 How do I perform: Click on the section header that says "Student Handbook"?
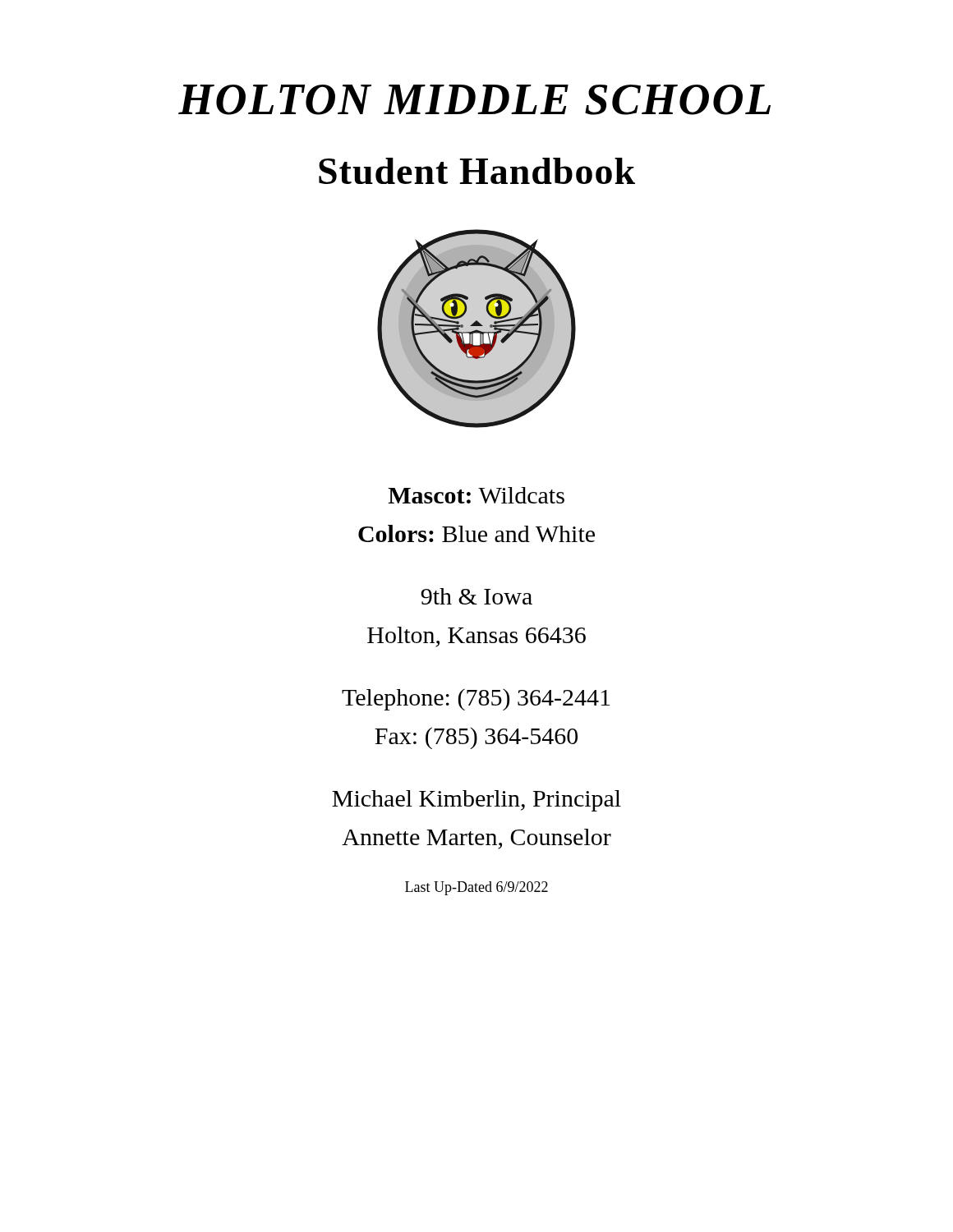pyautogui.click(x=476, y=171)
